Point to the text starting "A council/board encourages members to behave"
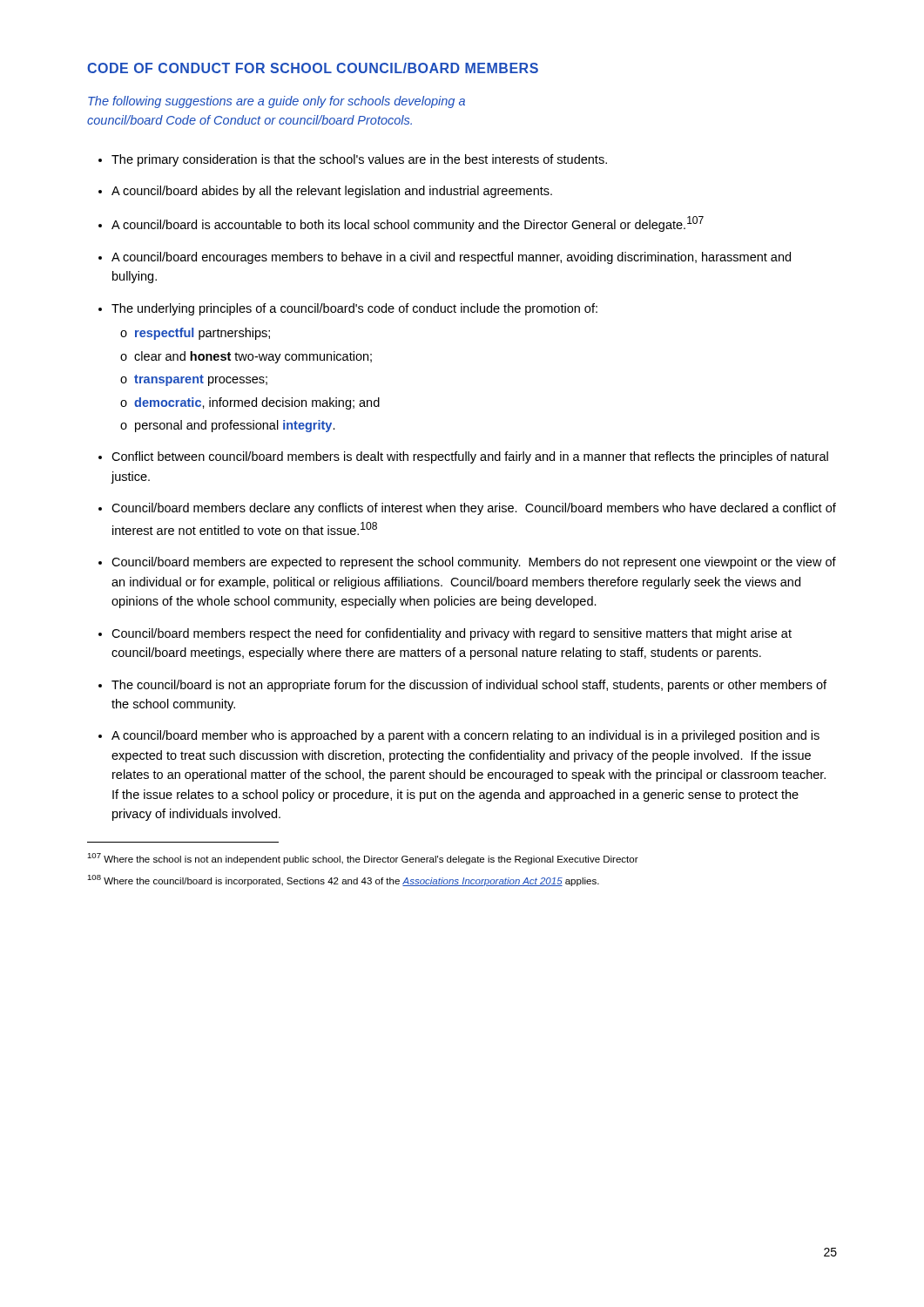The image size is (924, 1307). 452,267
